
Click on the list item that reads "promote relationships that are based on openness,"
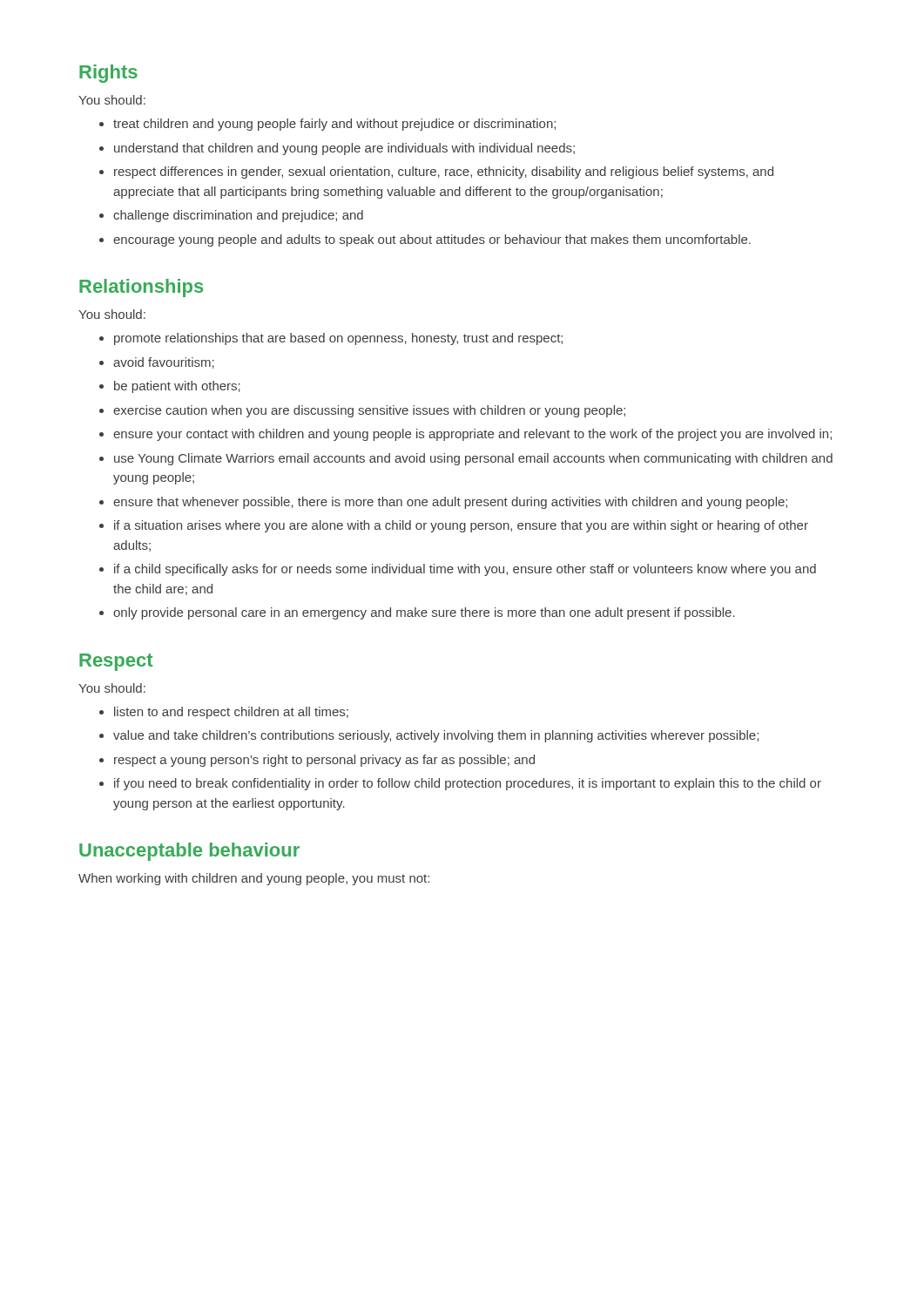[339, 338]
